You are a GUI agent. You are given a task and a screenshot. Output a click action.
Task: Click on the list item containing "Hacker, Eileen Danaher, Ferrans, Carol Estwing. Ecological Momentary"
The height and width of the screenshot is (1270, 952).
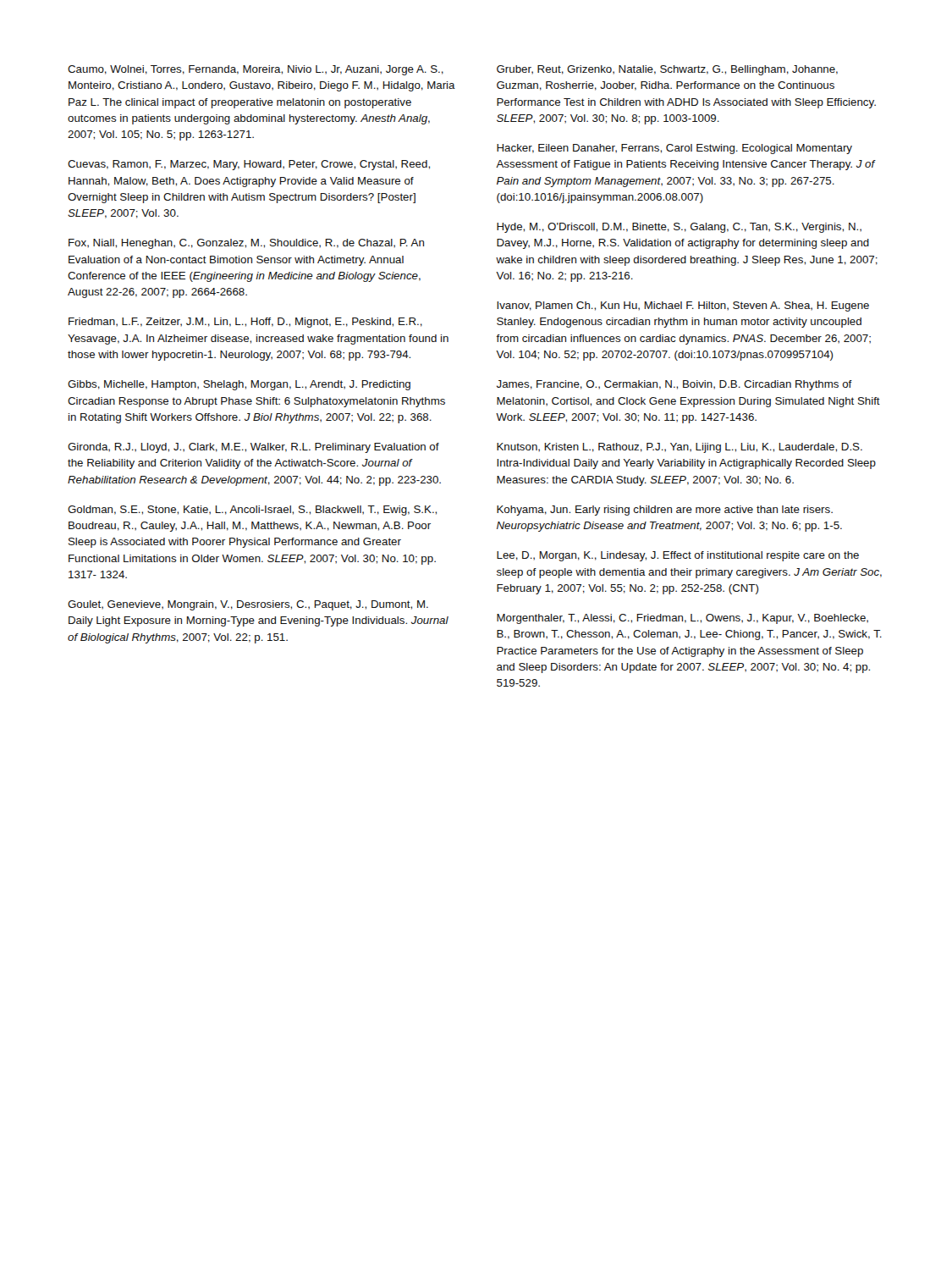pos(685,172)
